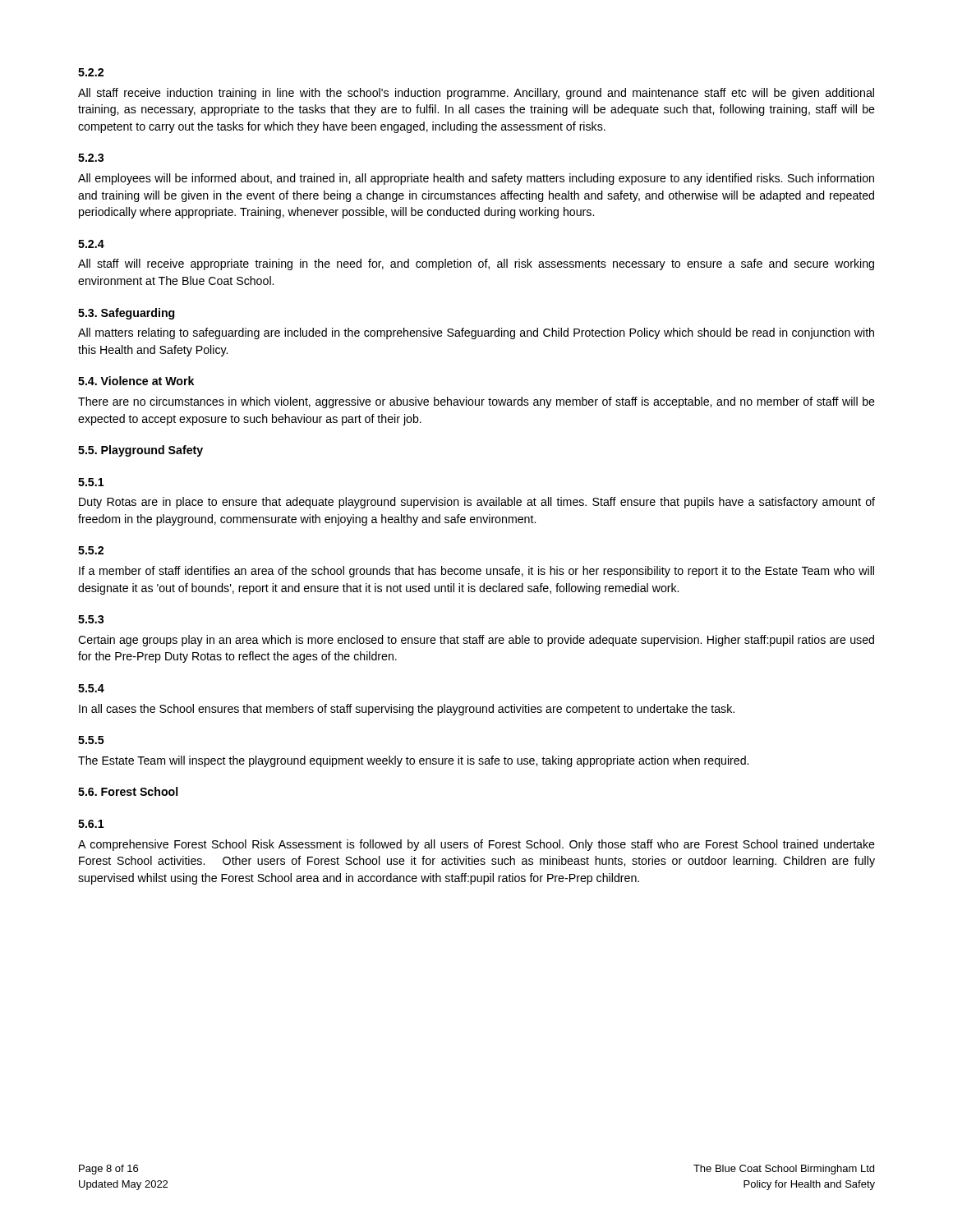Find the text block with the text "Duty Rotas are in"

pyautogui.click(x=476, y=511)
